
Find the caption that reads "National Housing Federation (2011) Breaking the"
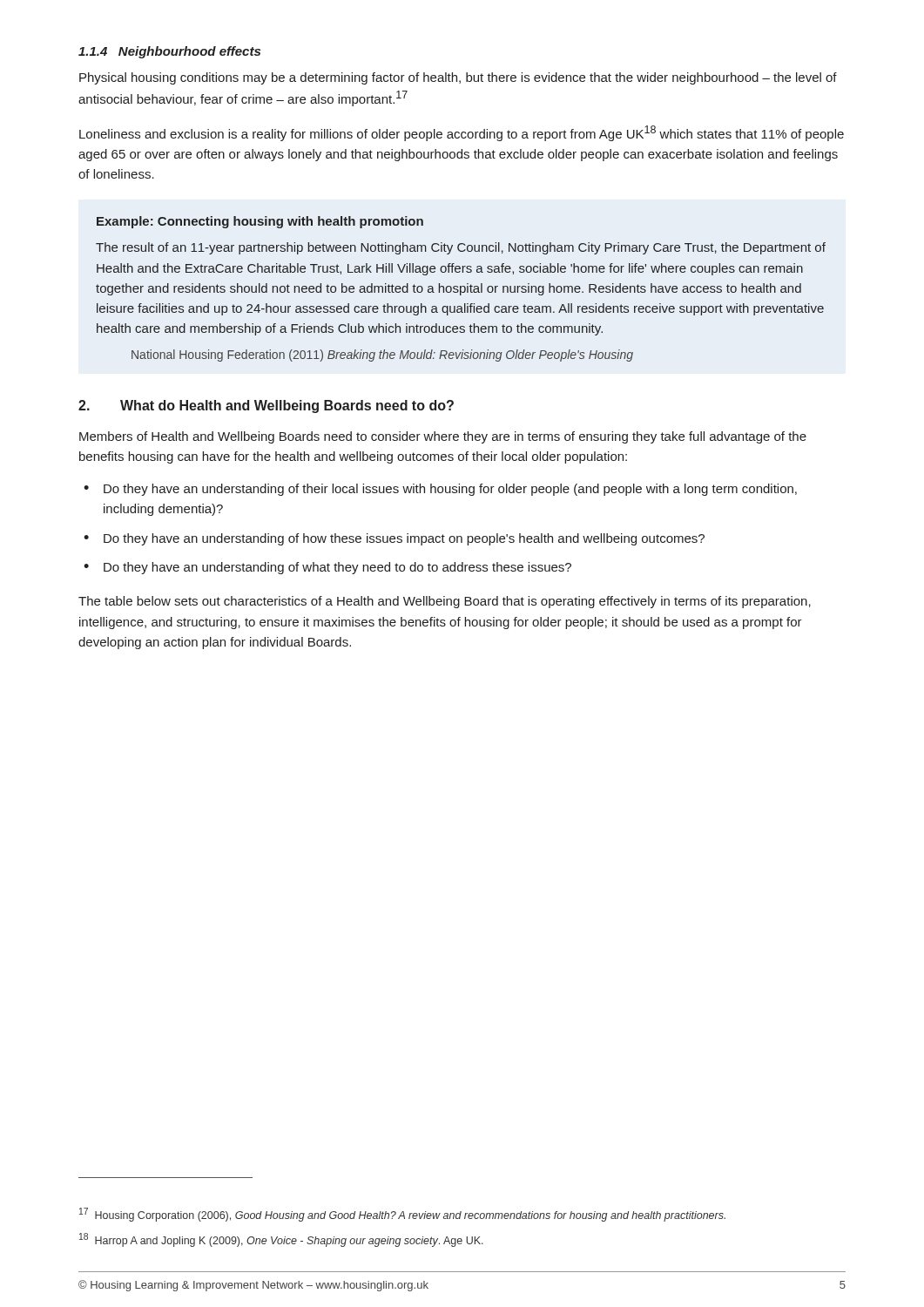(x=382, y=354)
